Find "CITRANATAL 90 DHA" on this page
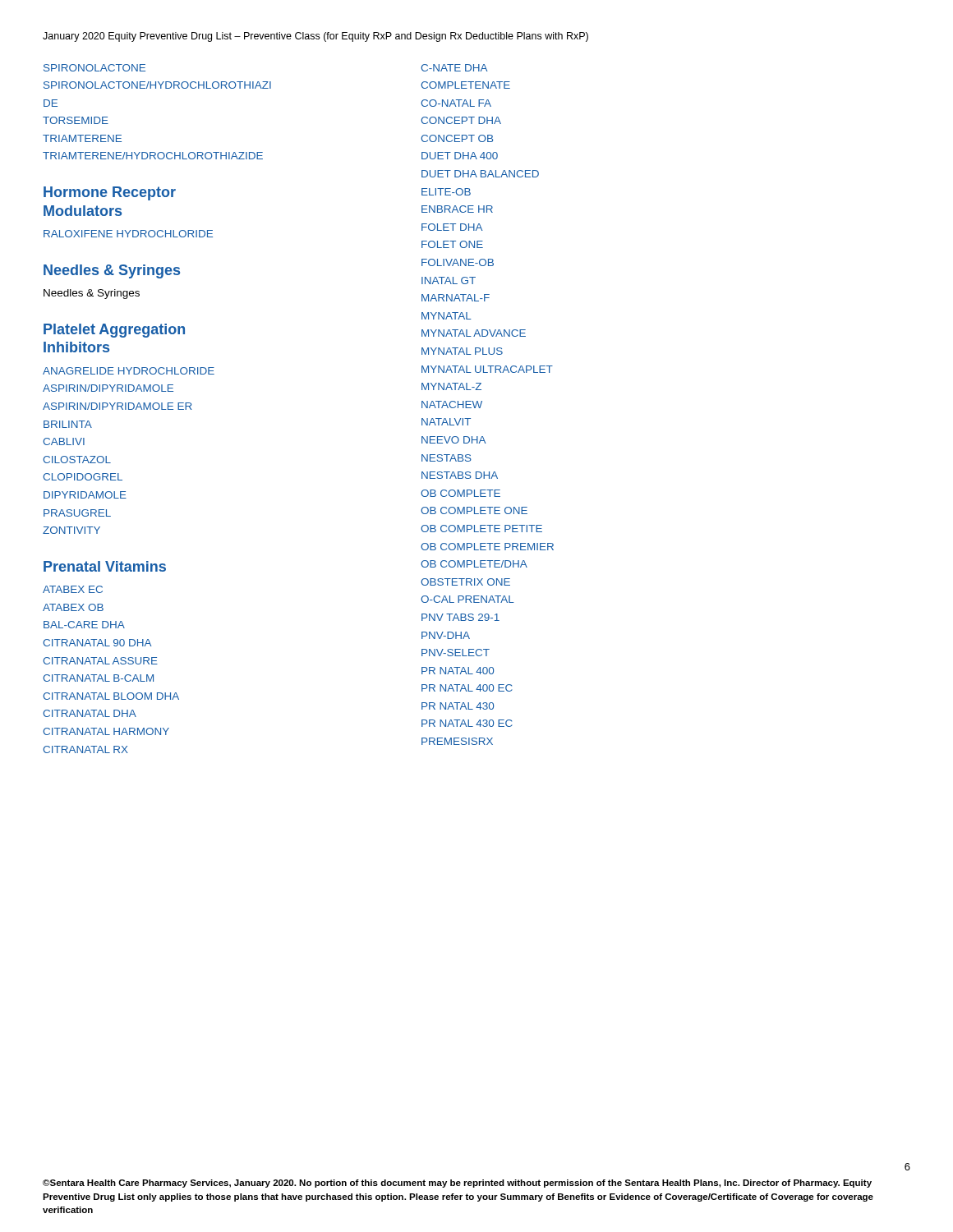Image resolution: width=953 pixels, height=1232 pixels. click(x=97, y=643)
